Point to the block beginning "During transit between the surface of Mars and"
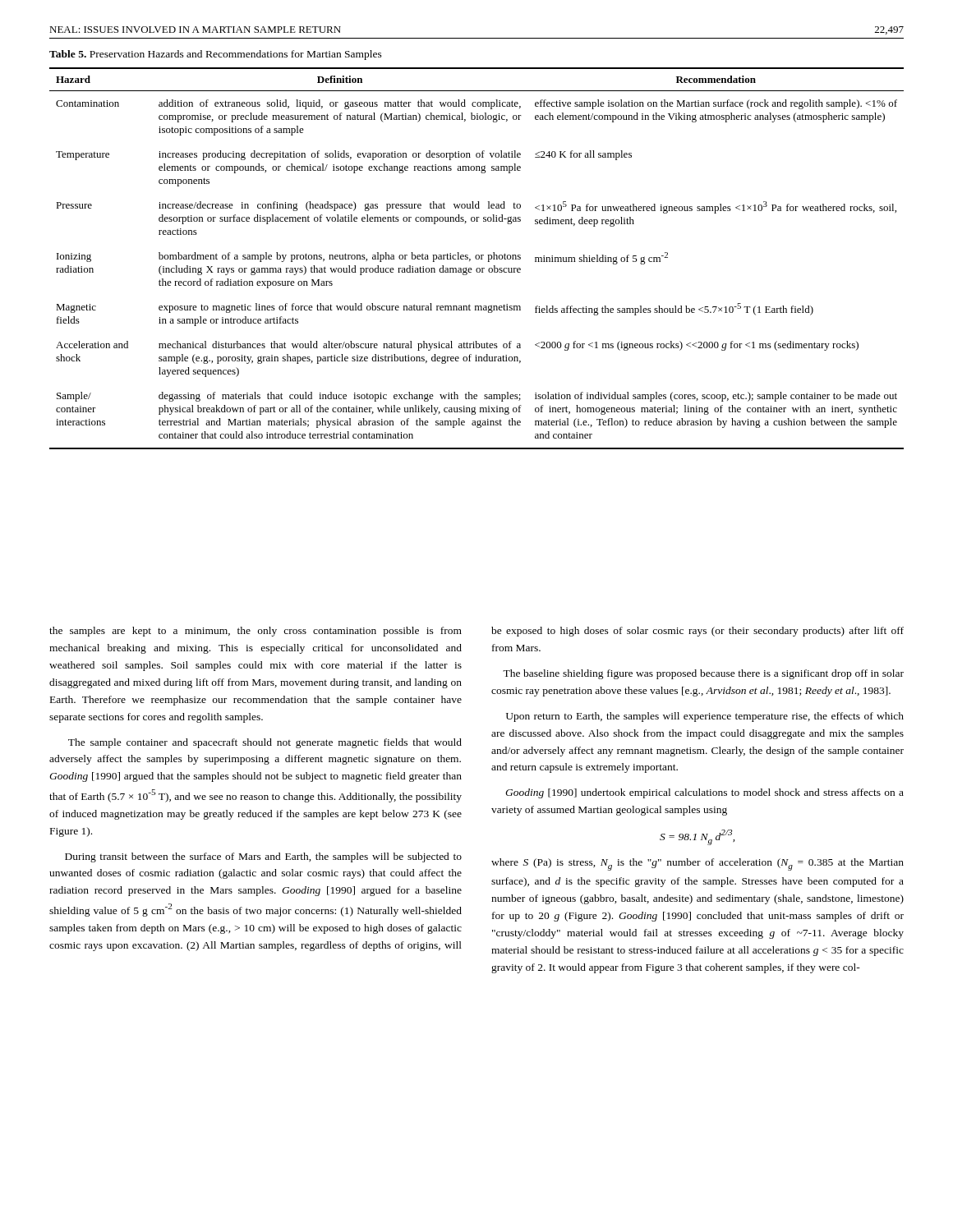The image size is (953, 1232). pyautogui.click(x=262, y=631)
